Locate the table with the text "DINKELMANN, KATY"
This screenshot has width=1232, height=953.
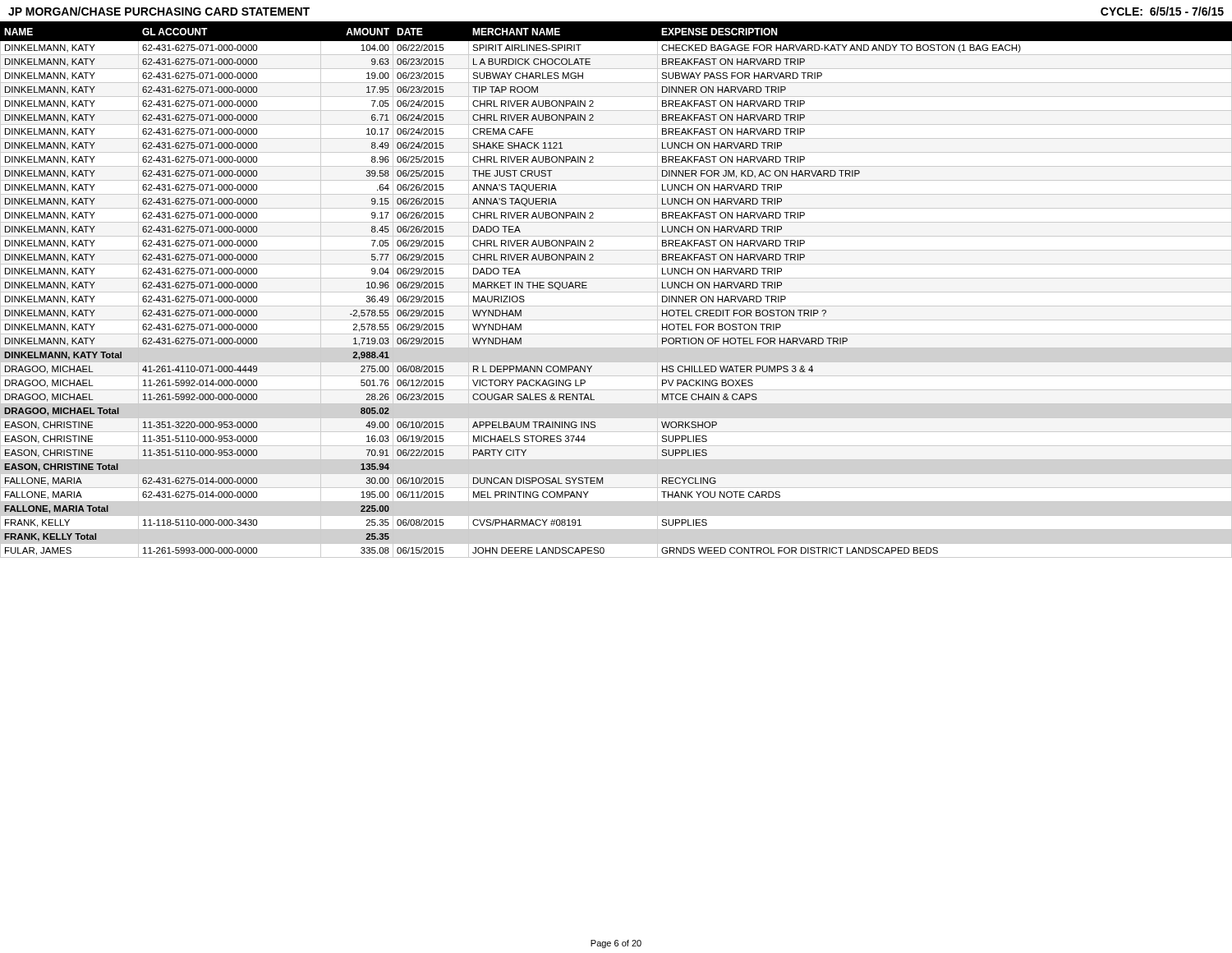616,290
